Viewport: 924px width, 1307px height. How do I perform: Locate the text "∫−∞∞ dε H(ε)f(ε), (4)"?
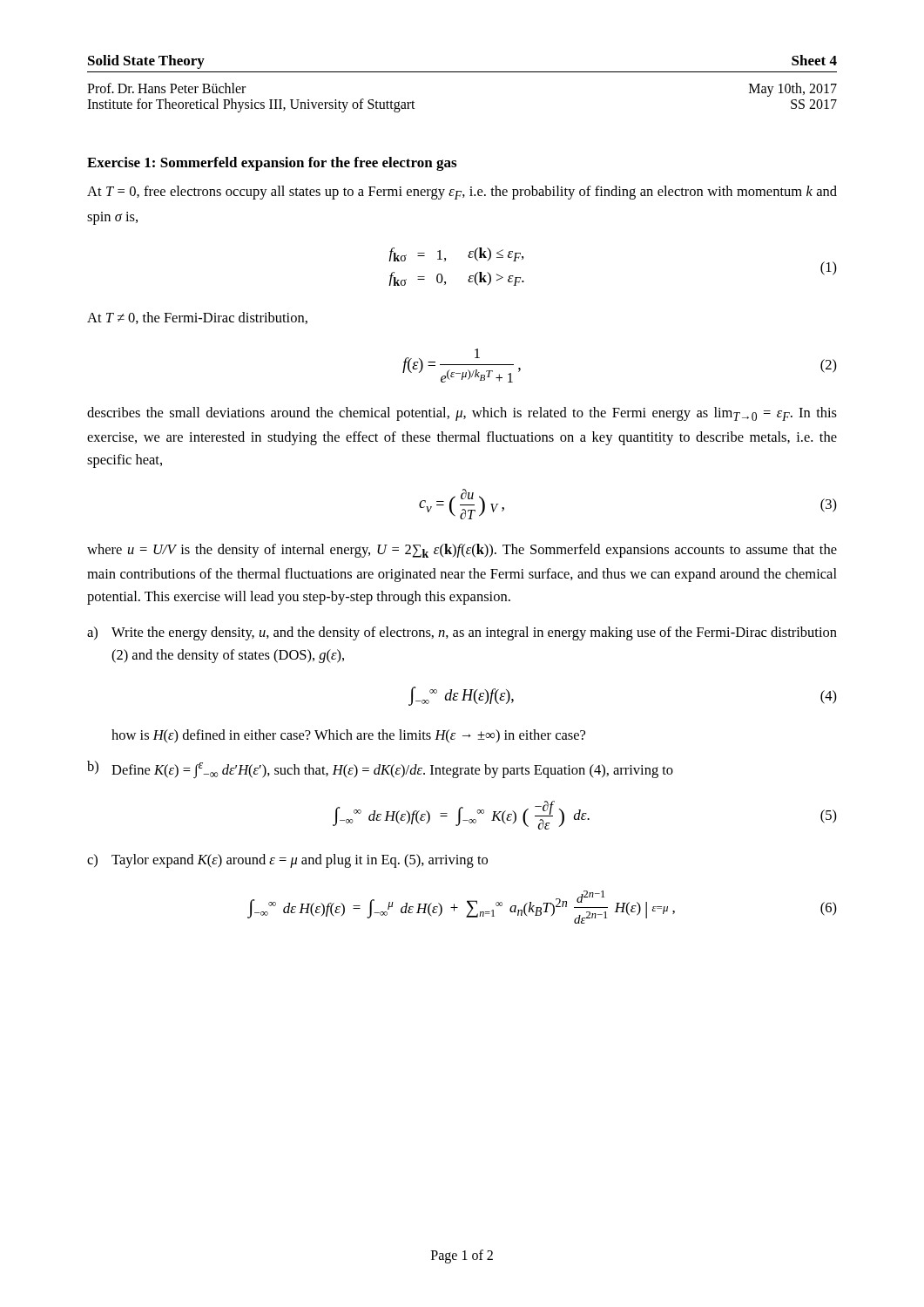click(451, 696)
